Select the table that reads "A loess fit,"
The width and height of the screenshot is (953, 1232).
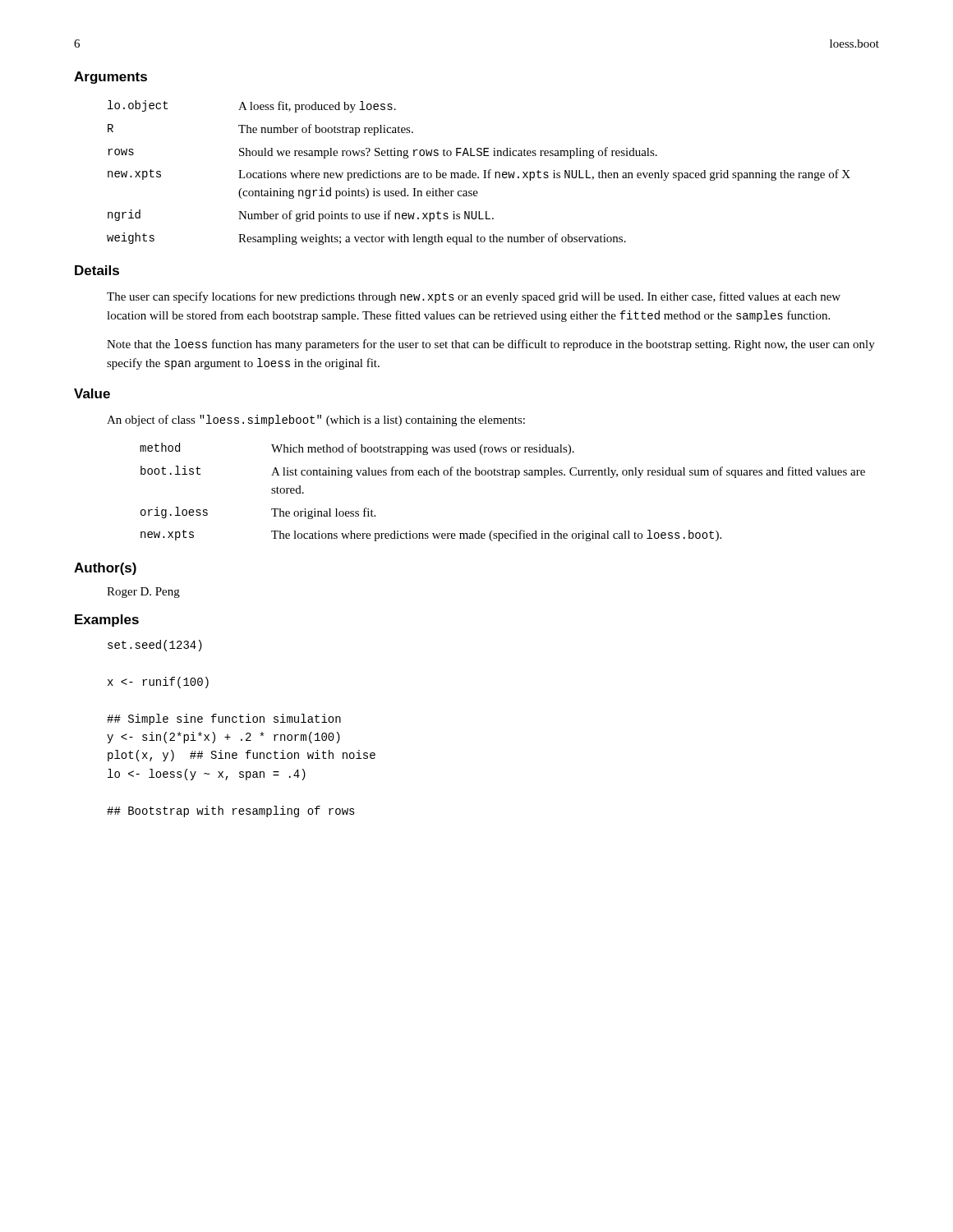(x=493, y=173)
